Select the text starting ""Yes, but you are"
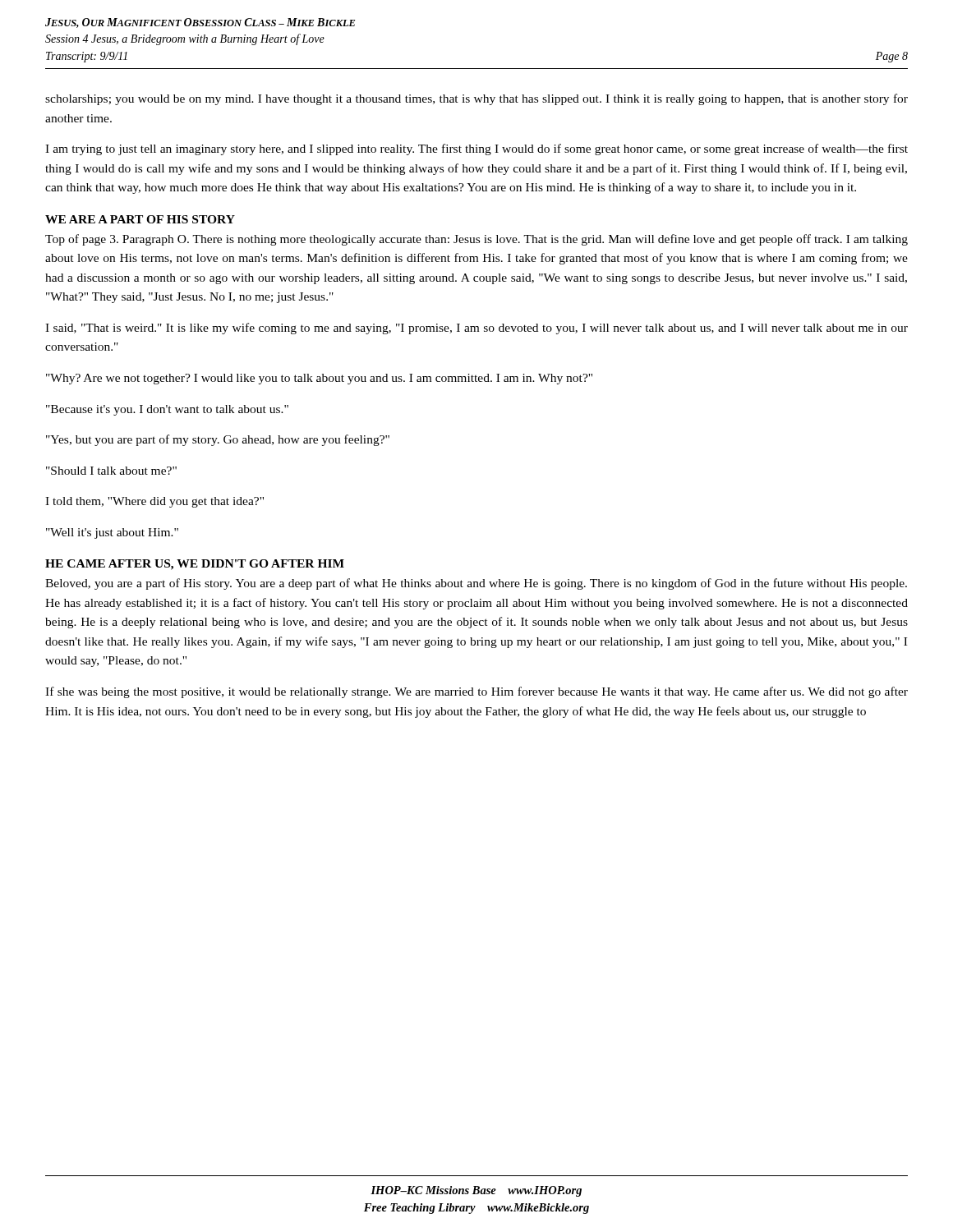Screen dimensions: 1232x953 (x=218, y=439)
